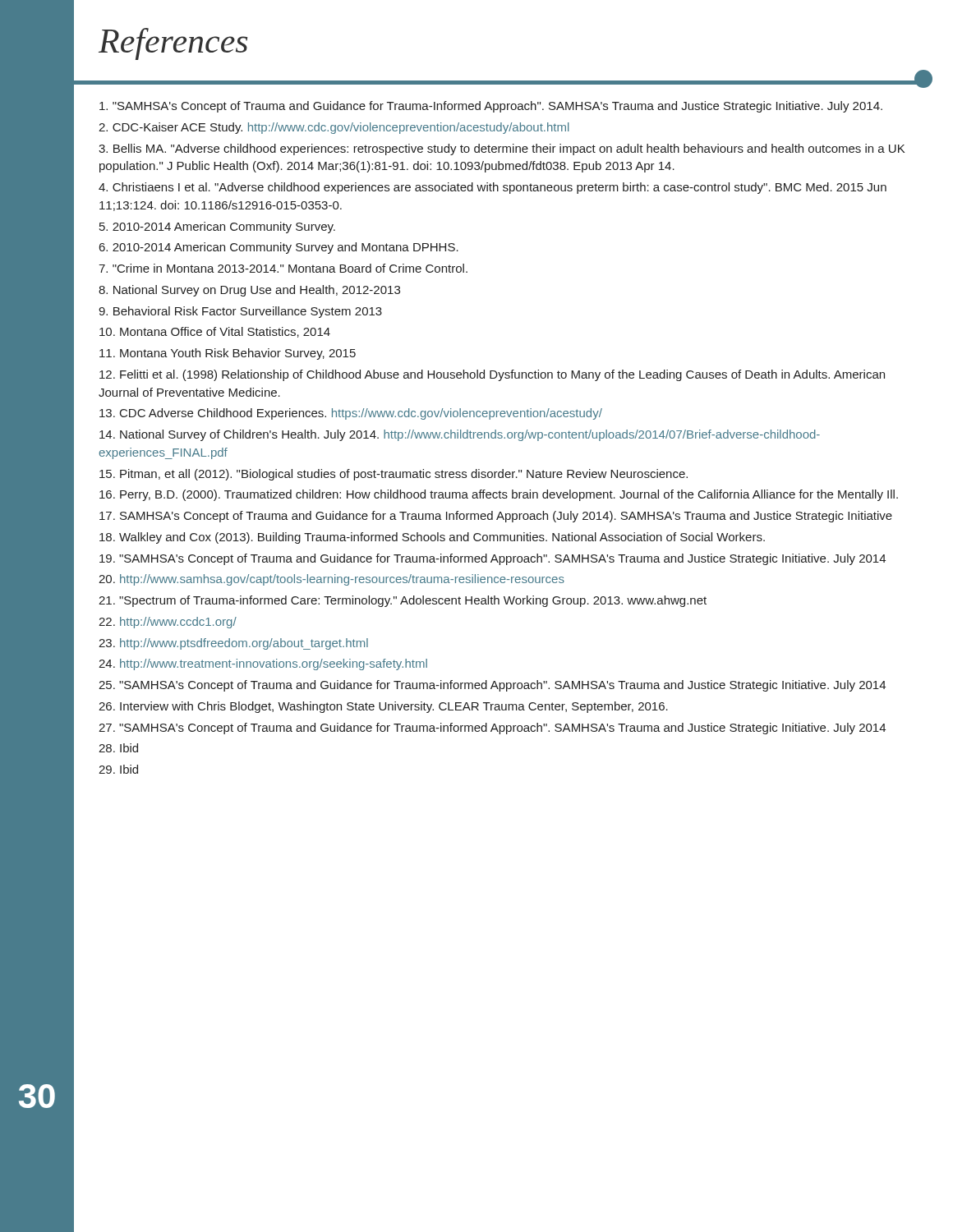Select the element starting "14. National Survey of Children's Health."
Image resolution: width=953 pixels, height=1232 pixels.
(x=459, y=443)
